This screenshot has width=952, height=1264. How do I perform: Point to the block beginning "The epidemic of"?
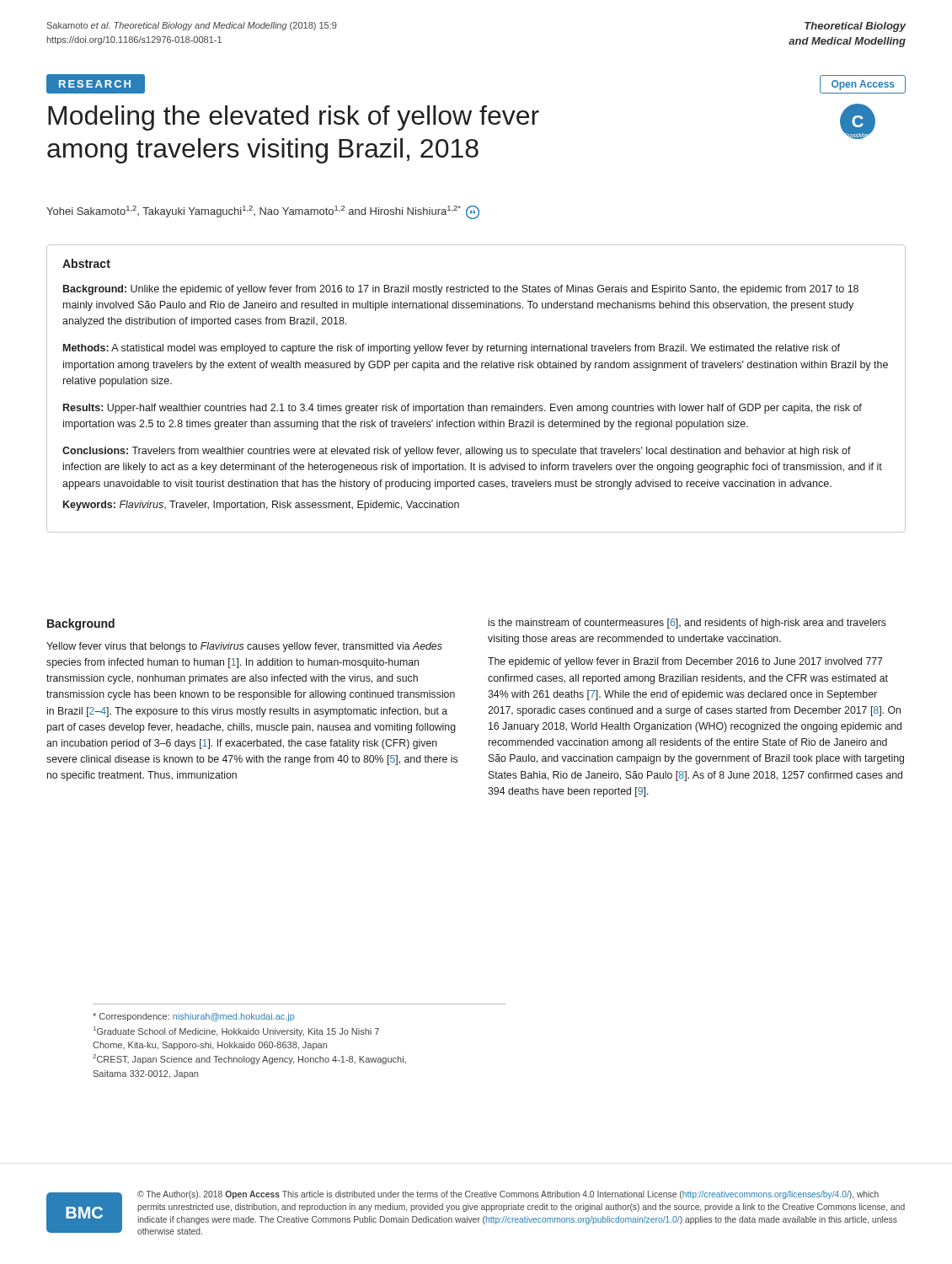pos(696,726)
